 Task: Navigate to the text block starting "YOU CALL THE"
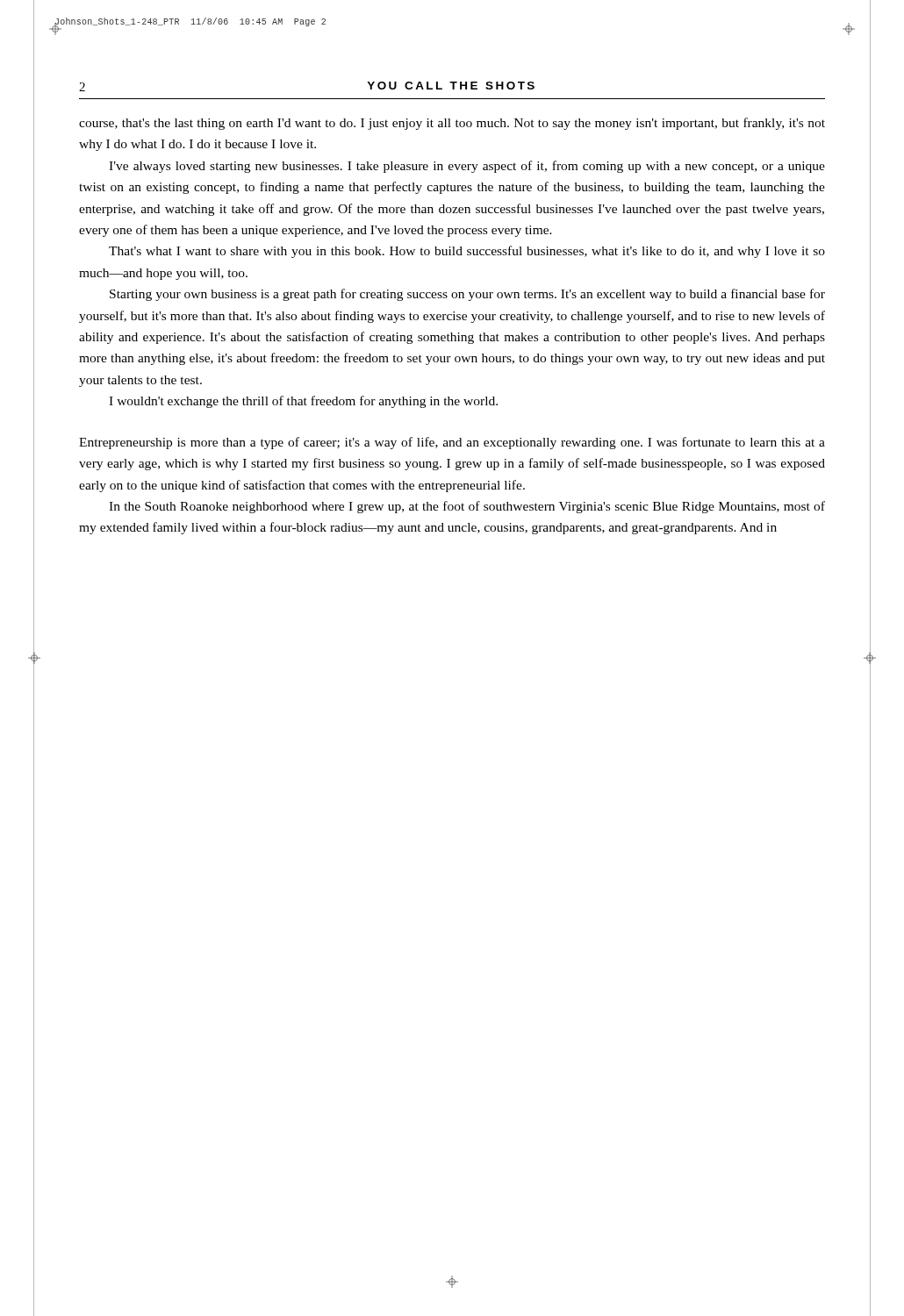[x=452, y=86]
